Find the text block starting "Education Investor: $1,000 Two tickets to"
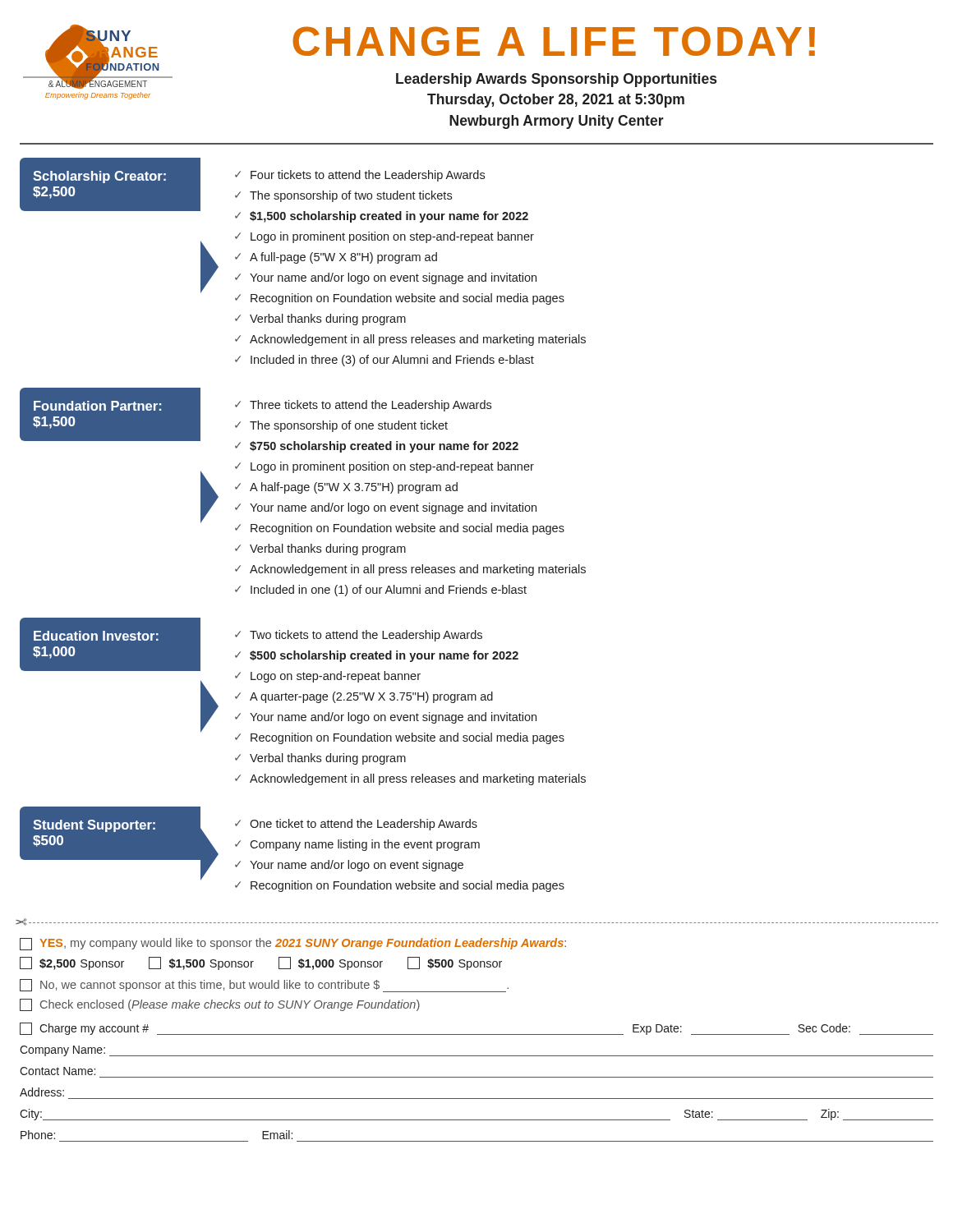Screen dimensions: 1232x953 476,706
